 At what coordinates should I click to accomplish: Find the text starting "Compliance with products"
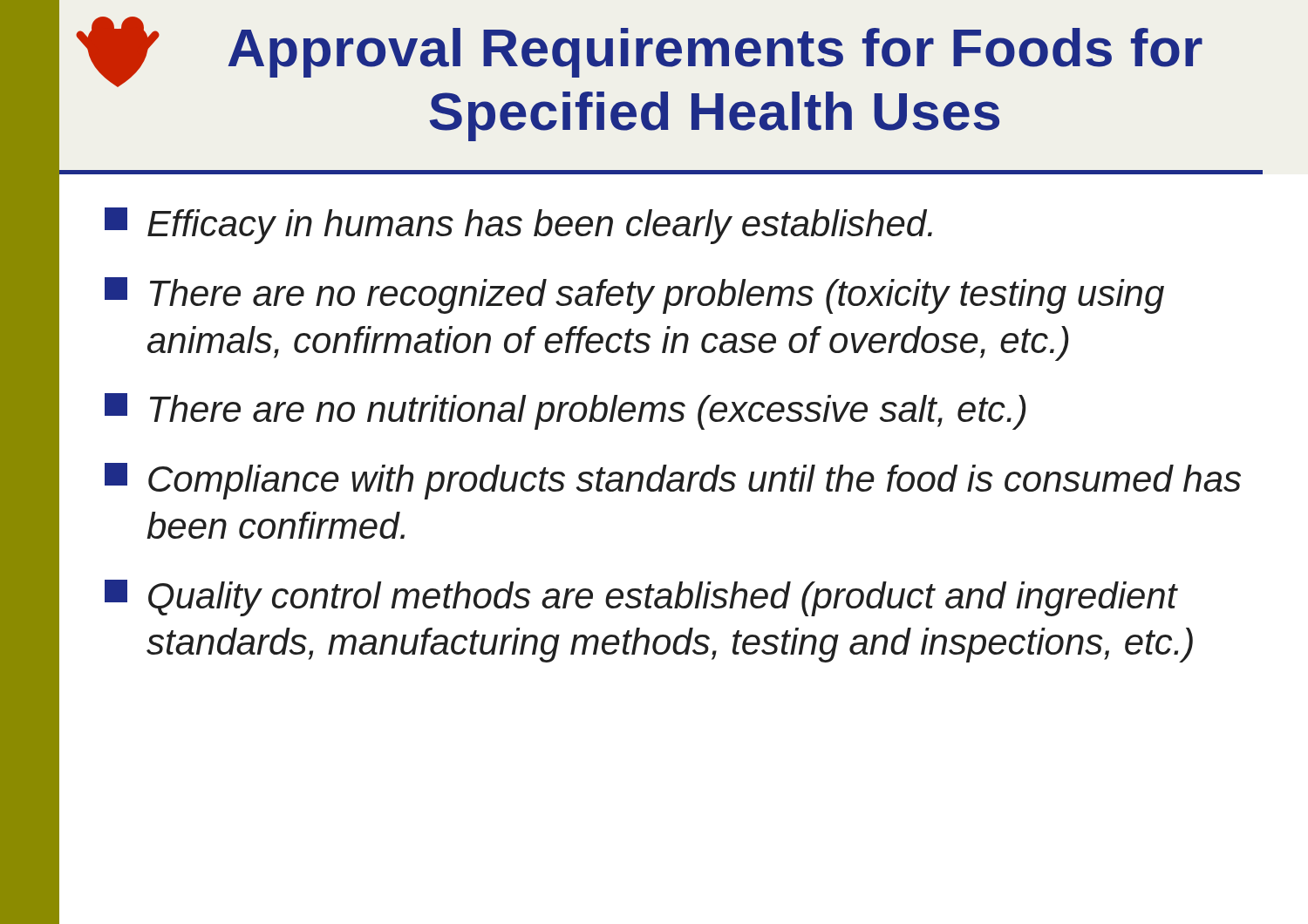(x=685, y=503)
